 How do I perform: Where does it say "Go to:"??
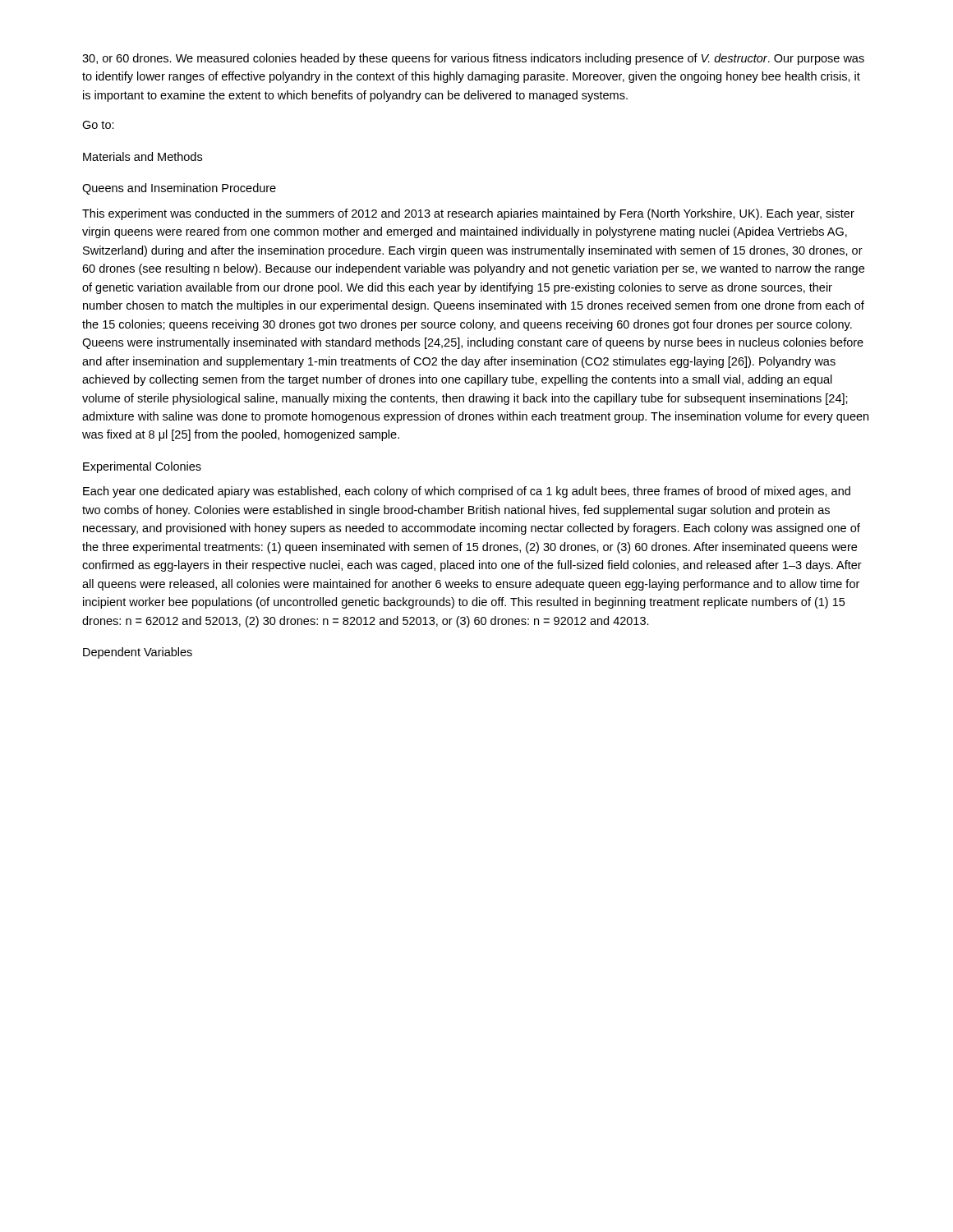click(x=98, y=125)
